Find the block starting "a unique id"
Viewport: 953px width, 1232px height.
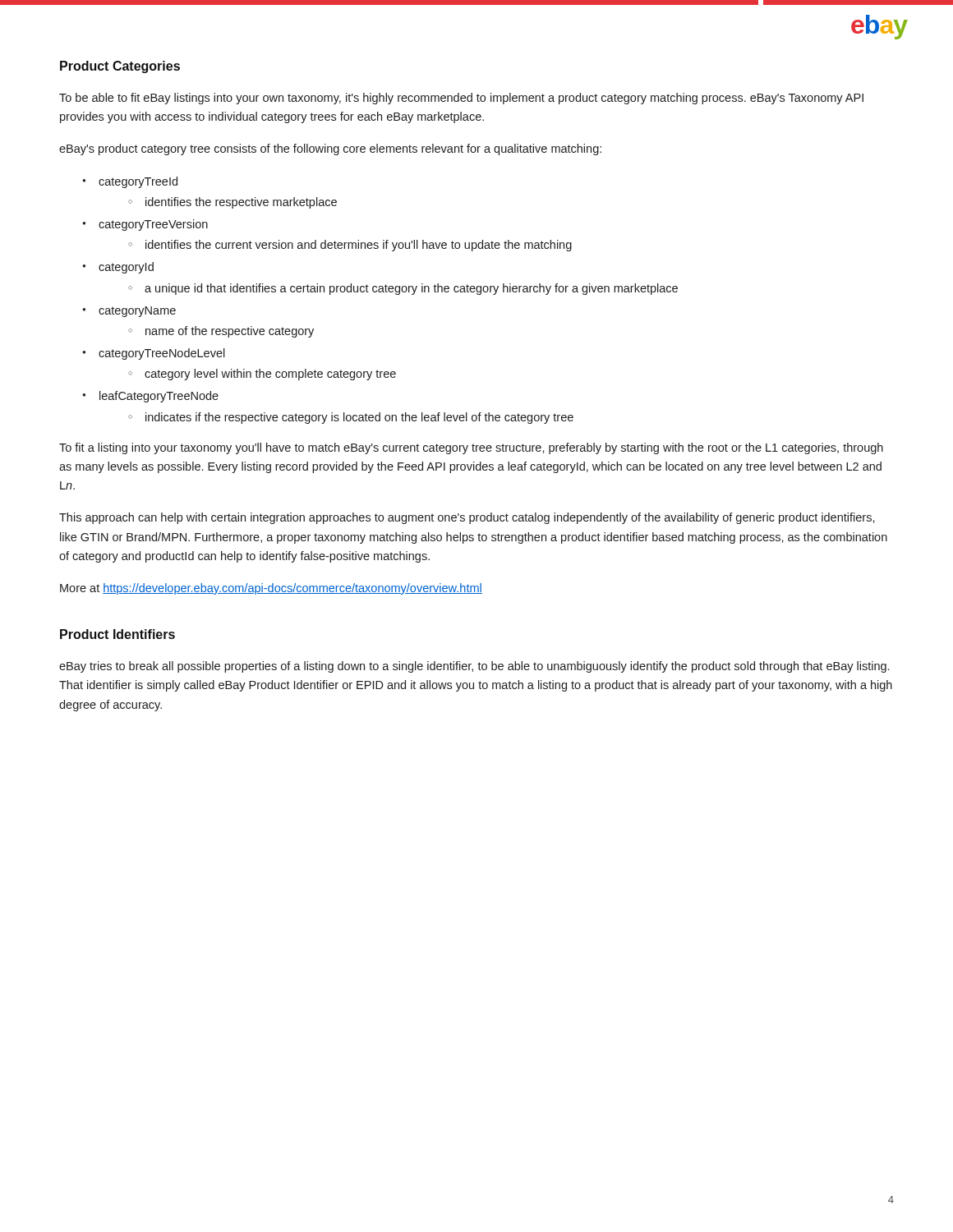pos(411,288)
